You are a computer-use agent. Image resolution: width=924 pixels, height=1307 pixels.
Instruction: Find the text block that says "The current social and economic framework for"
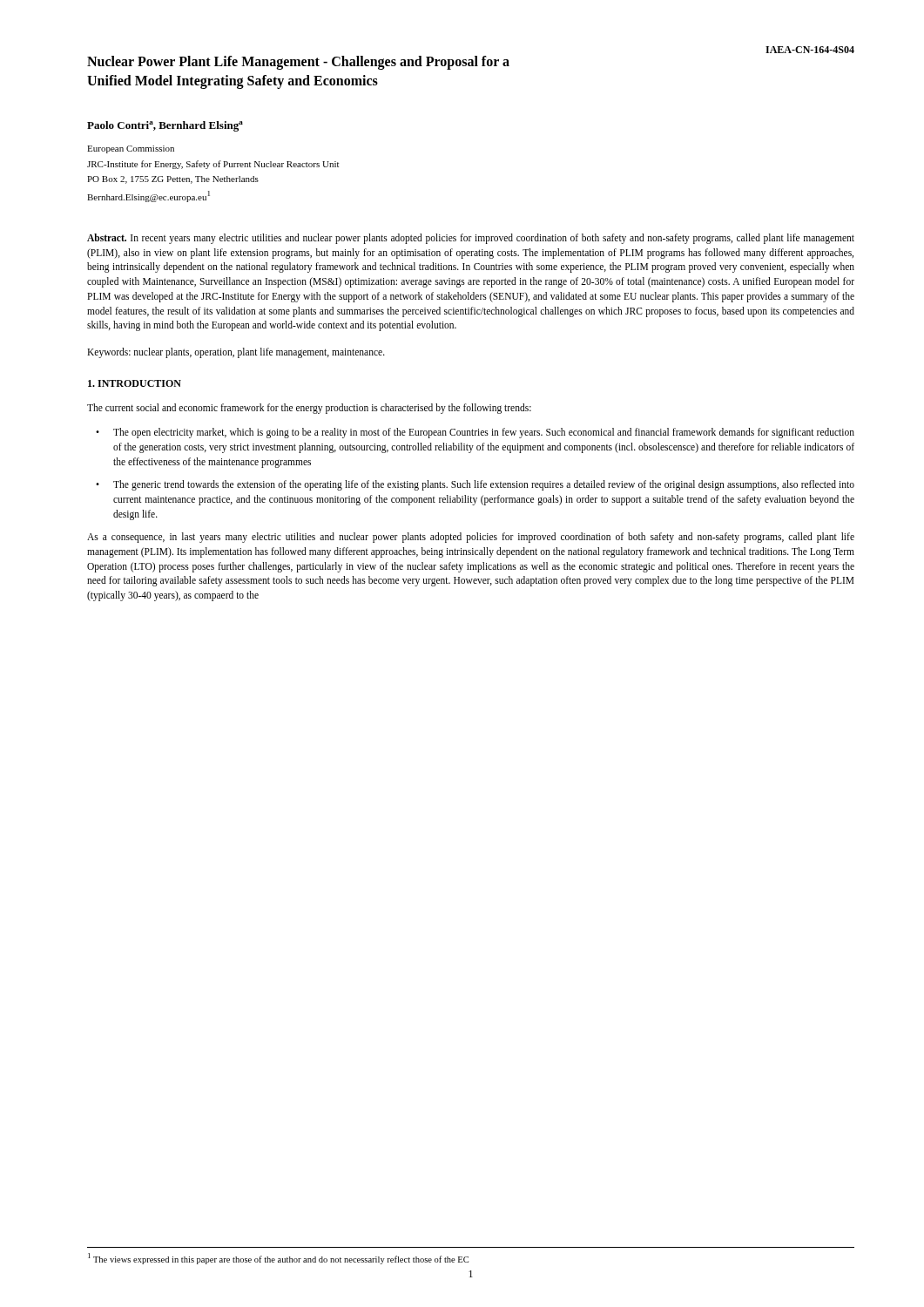309,407
